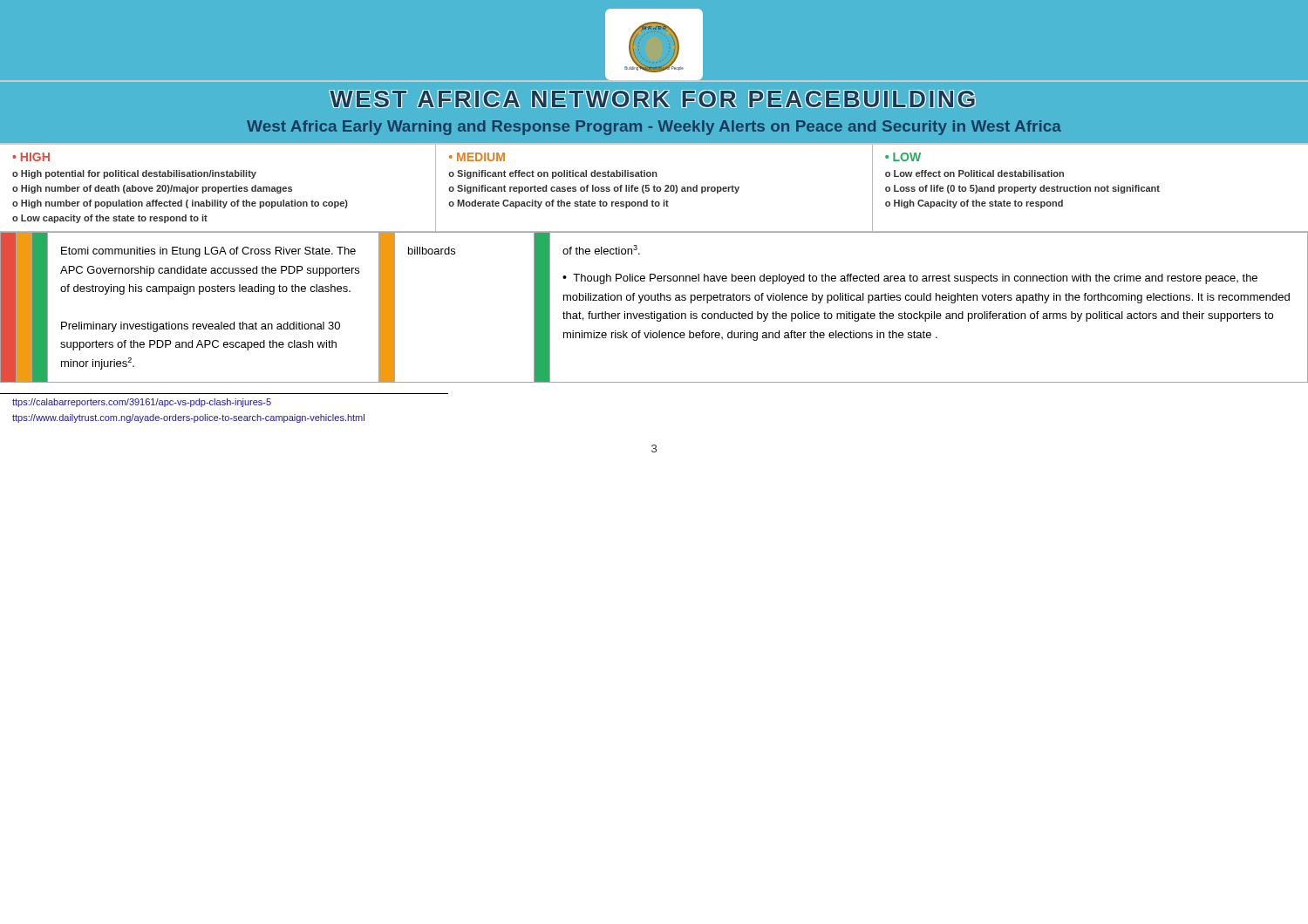Click on the title that reads "WEST AFRICA NETWORK FOR PEACEBUILDING"

point(654,99)
